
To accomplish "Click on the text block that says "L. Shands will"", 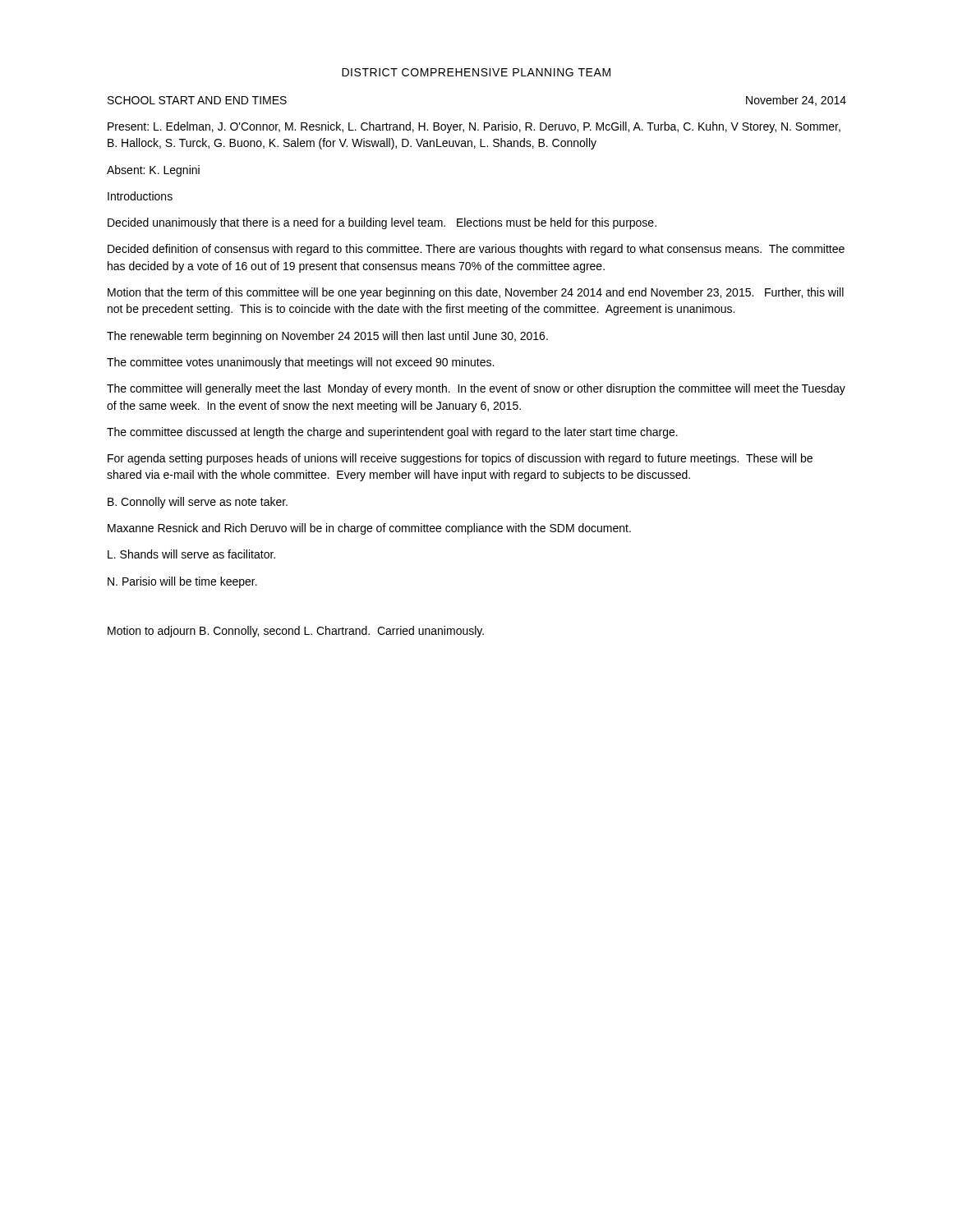I will point(192,555).
